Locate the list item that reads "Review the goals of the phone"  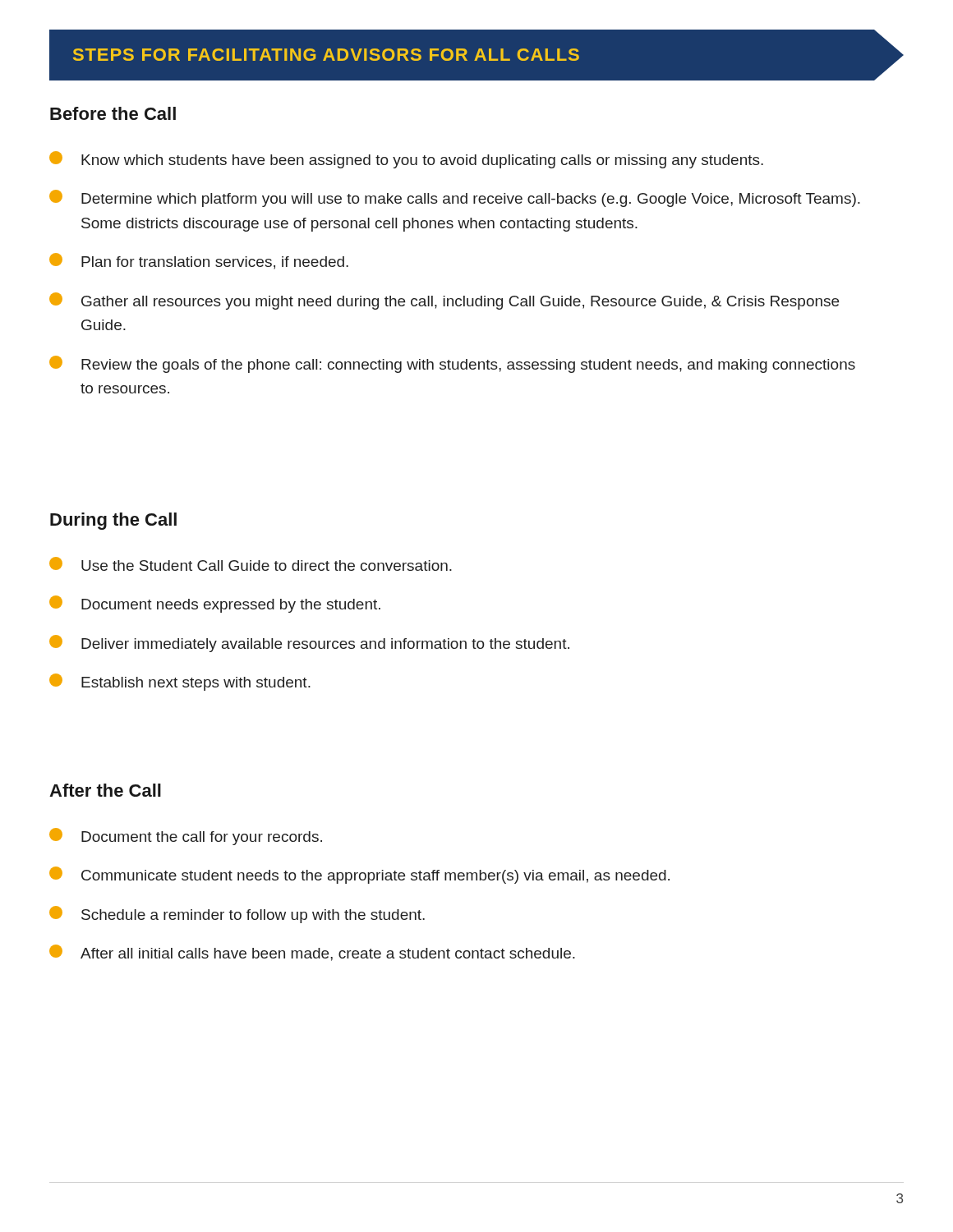pos(460,376)
